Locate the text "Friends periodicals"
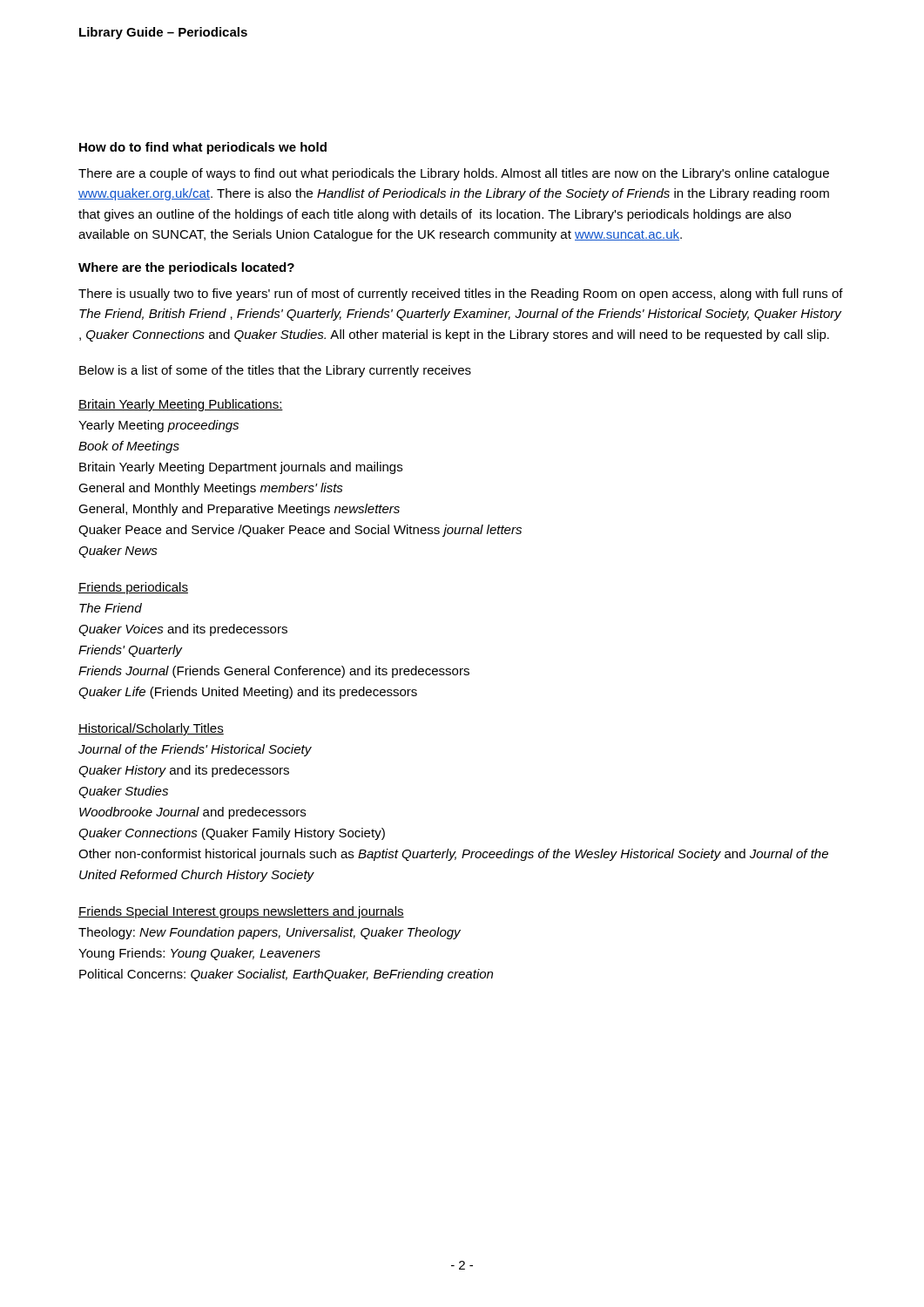 click(x=133, y=587)
